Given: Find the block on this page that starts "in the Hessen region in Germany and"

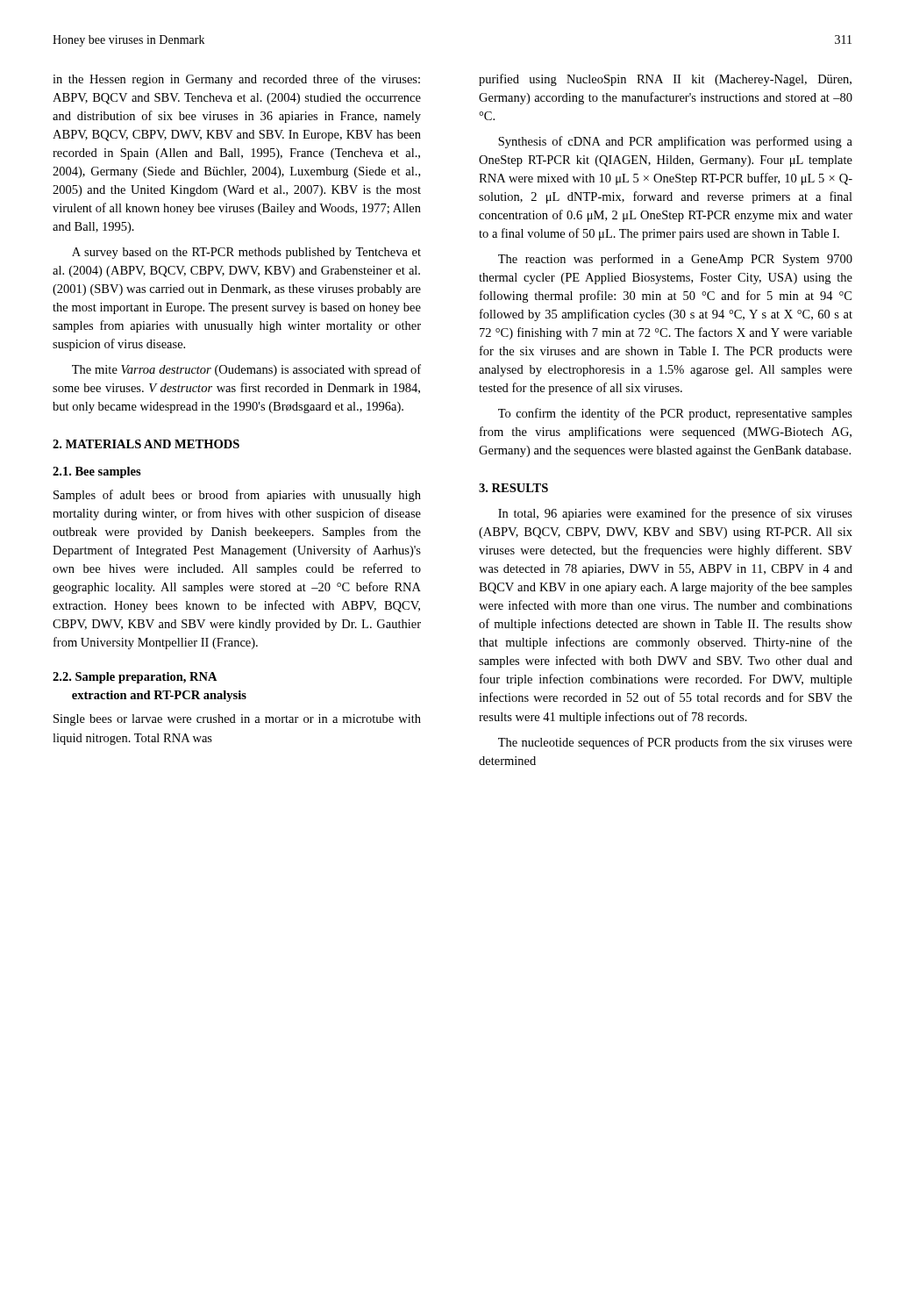Looking at the screenshot, I should coord(237,153).
